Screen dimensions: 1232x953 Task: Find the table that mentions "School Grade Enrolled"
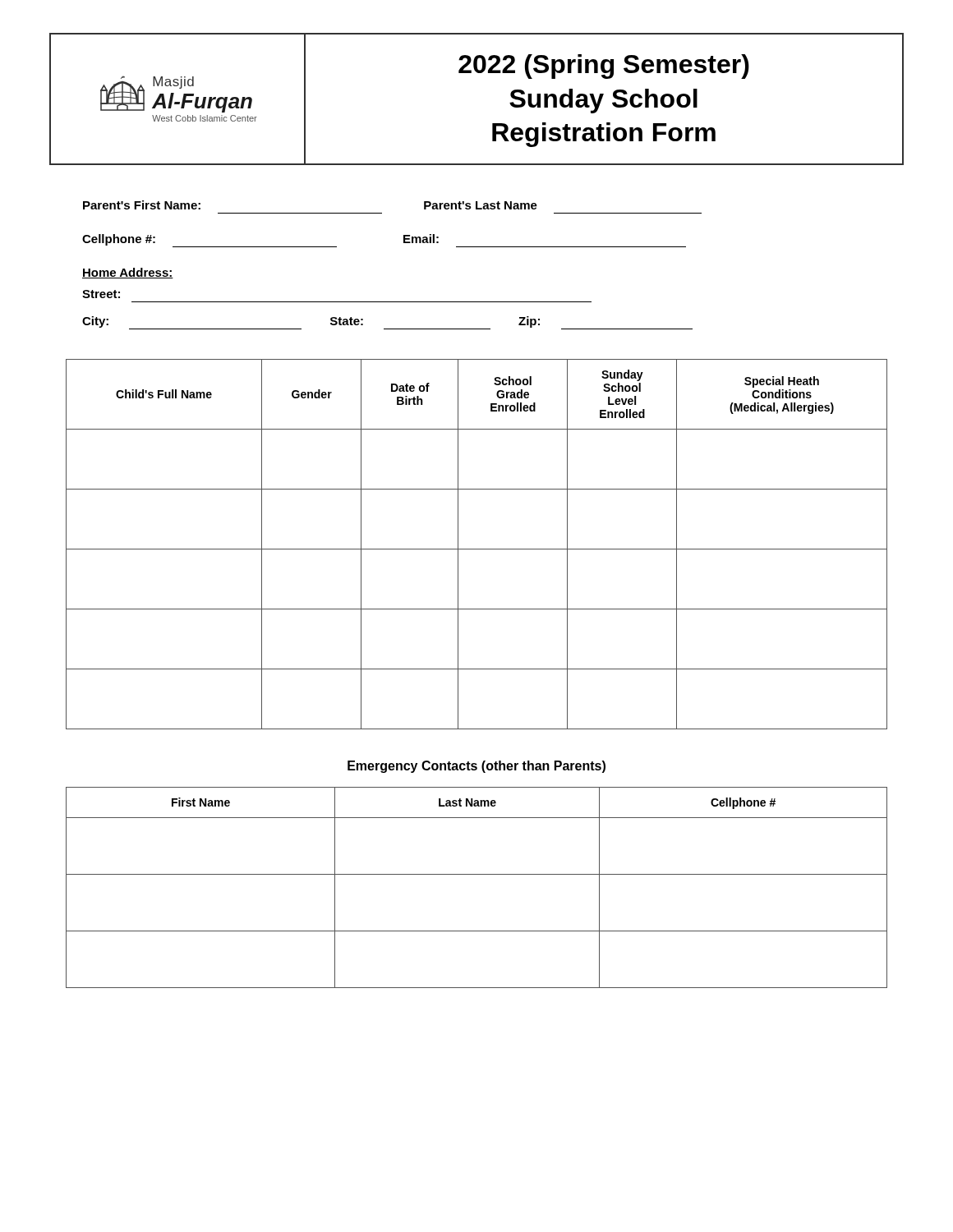(x=476, y=544)
